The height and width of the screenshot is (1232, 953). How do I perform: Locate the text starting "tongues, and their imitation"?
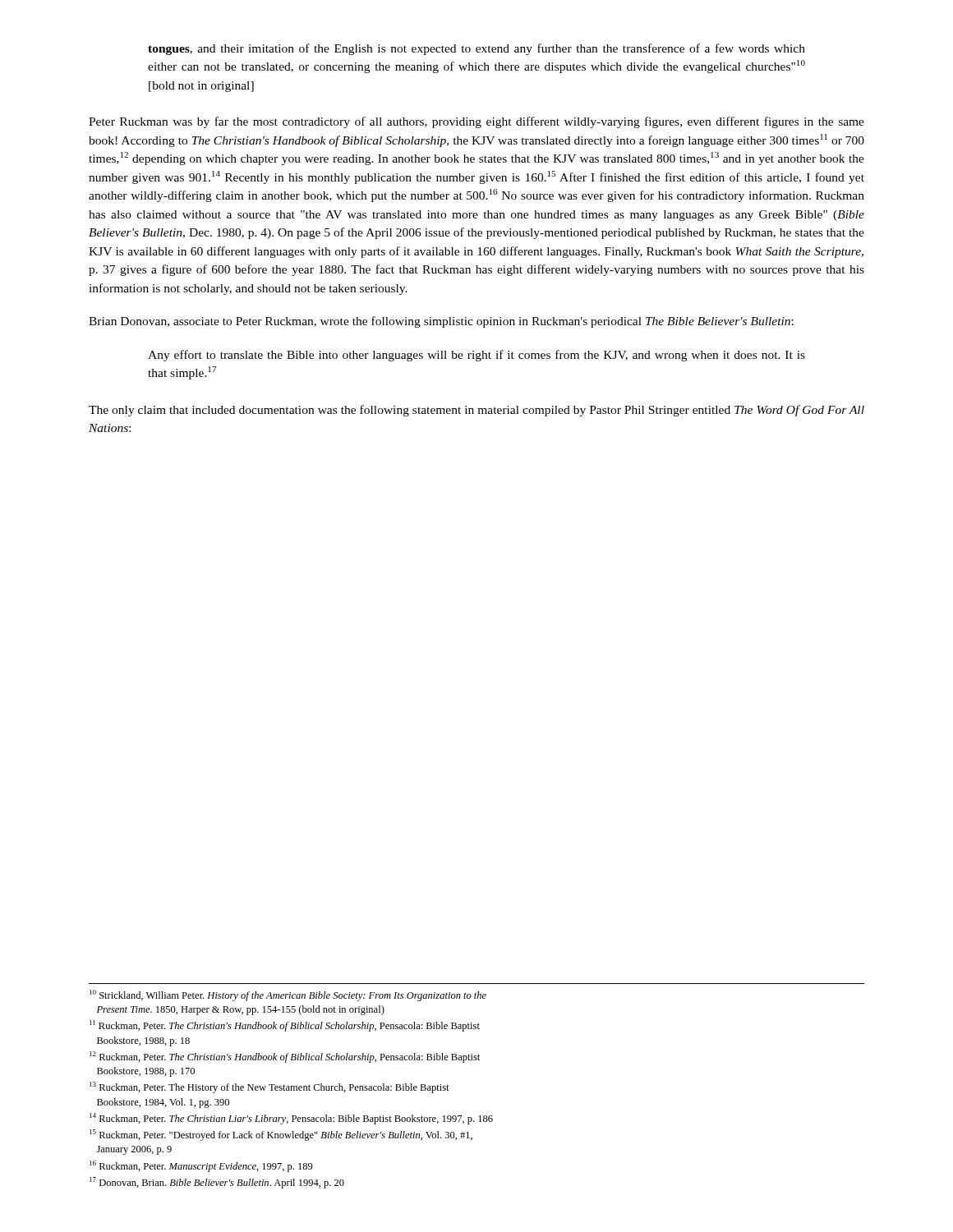coord(476,66)
